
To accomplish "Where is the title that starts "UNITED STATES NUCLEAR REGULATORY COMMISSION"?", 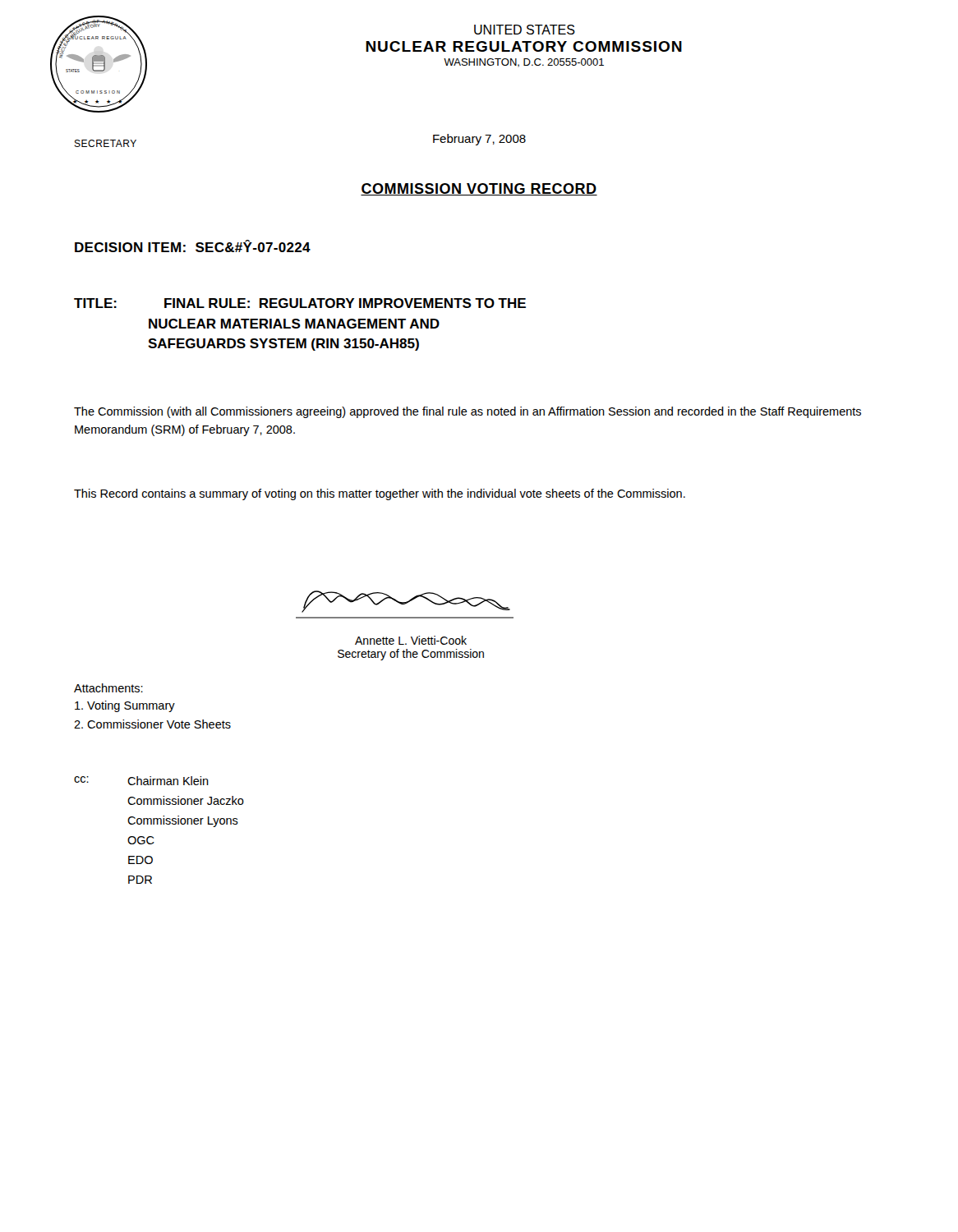I will (x=524, y=46).
